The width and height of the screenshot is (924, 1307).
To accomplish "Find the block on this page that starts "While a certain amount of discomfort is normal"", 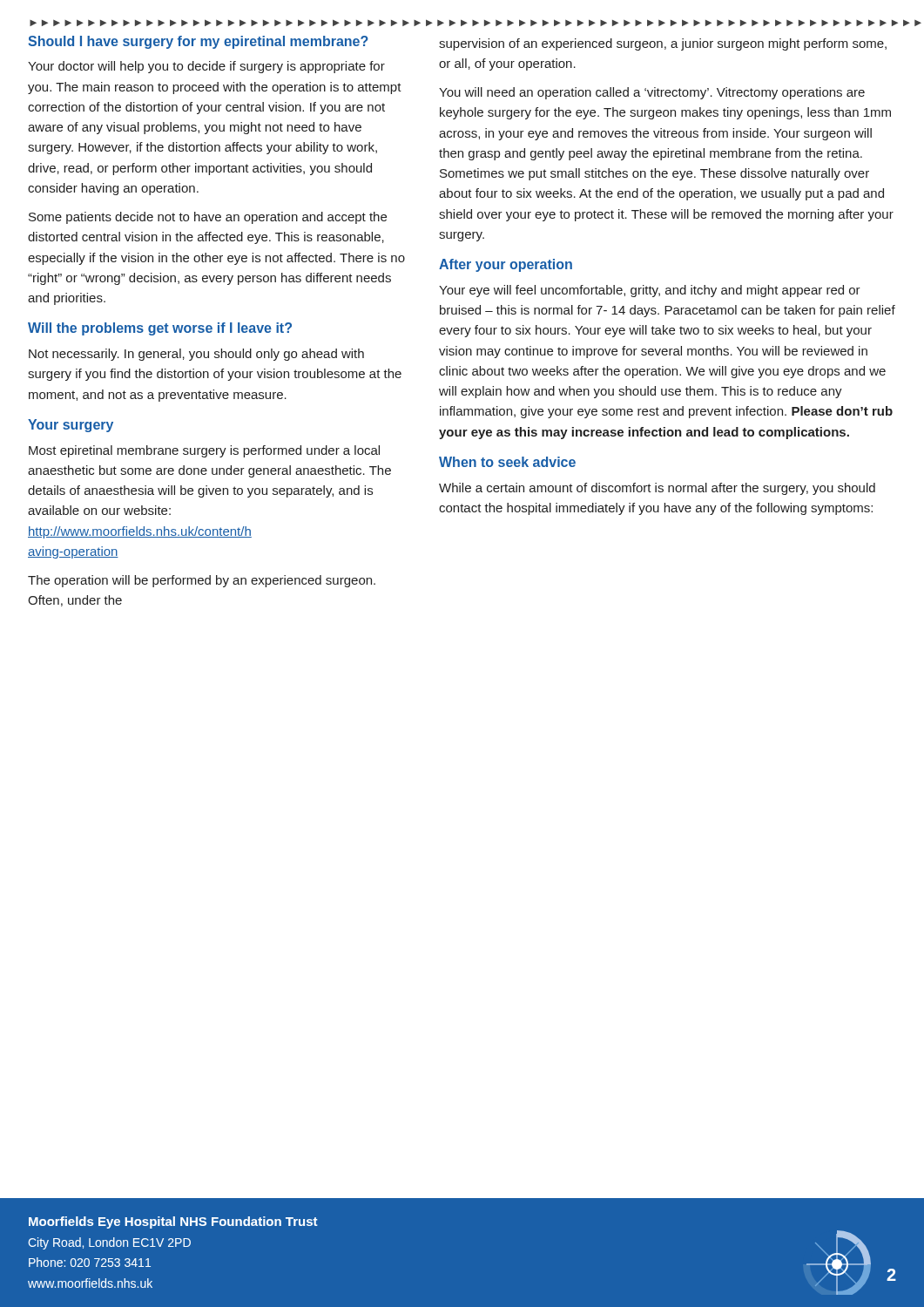I will [x=667, y=497].
